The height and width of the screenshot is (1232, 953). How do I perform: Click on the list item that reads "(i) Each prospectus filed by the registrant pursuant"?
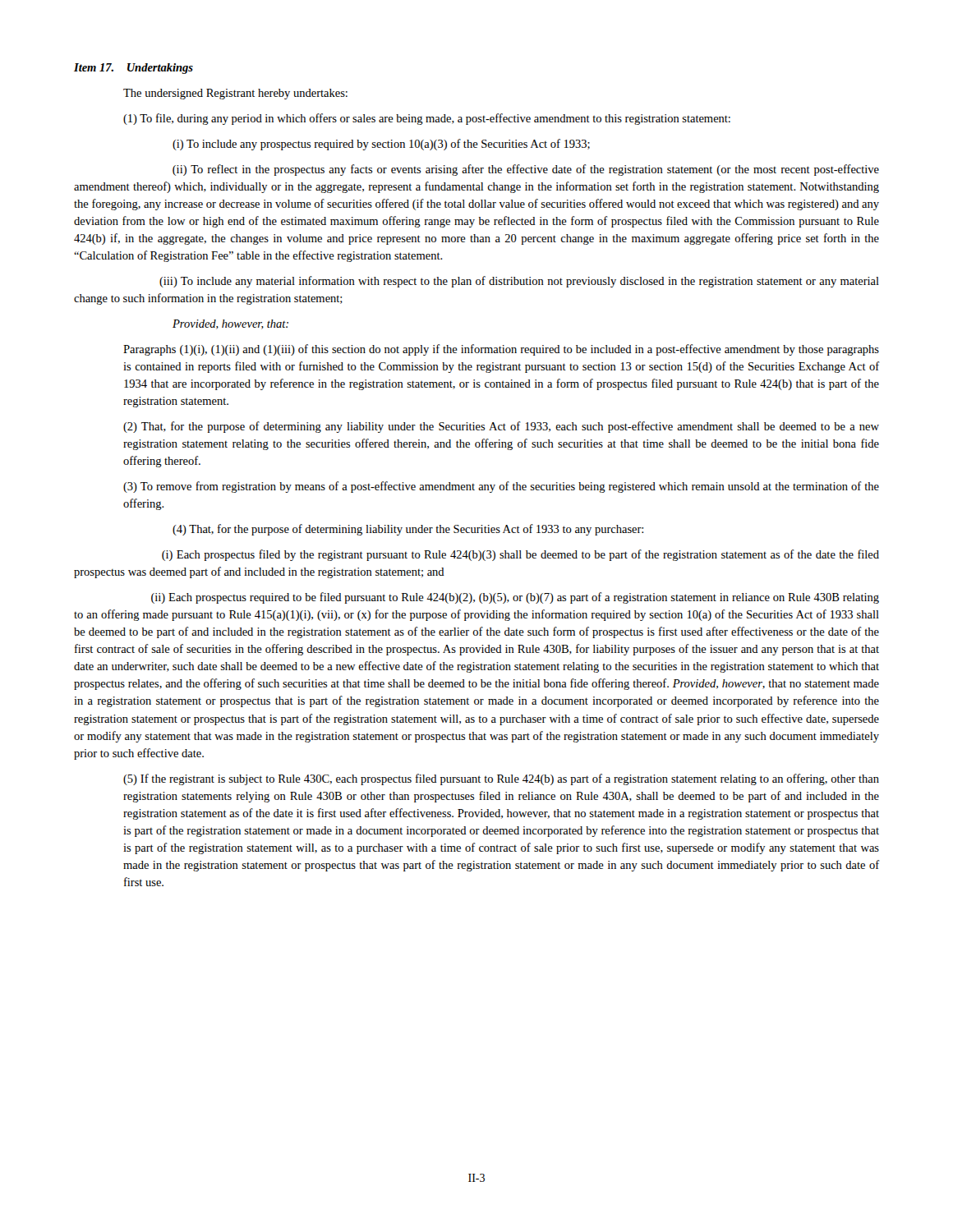[x=476, y=563]
